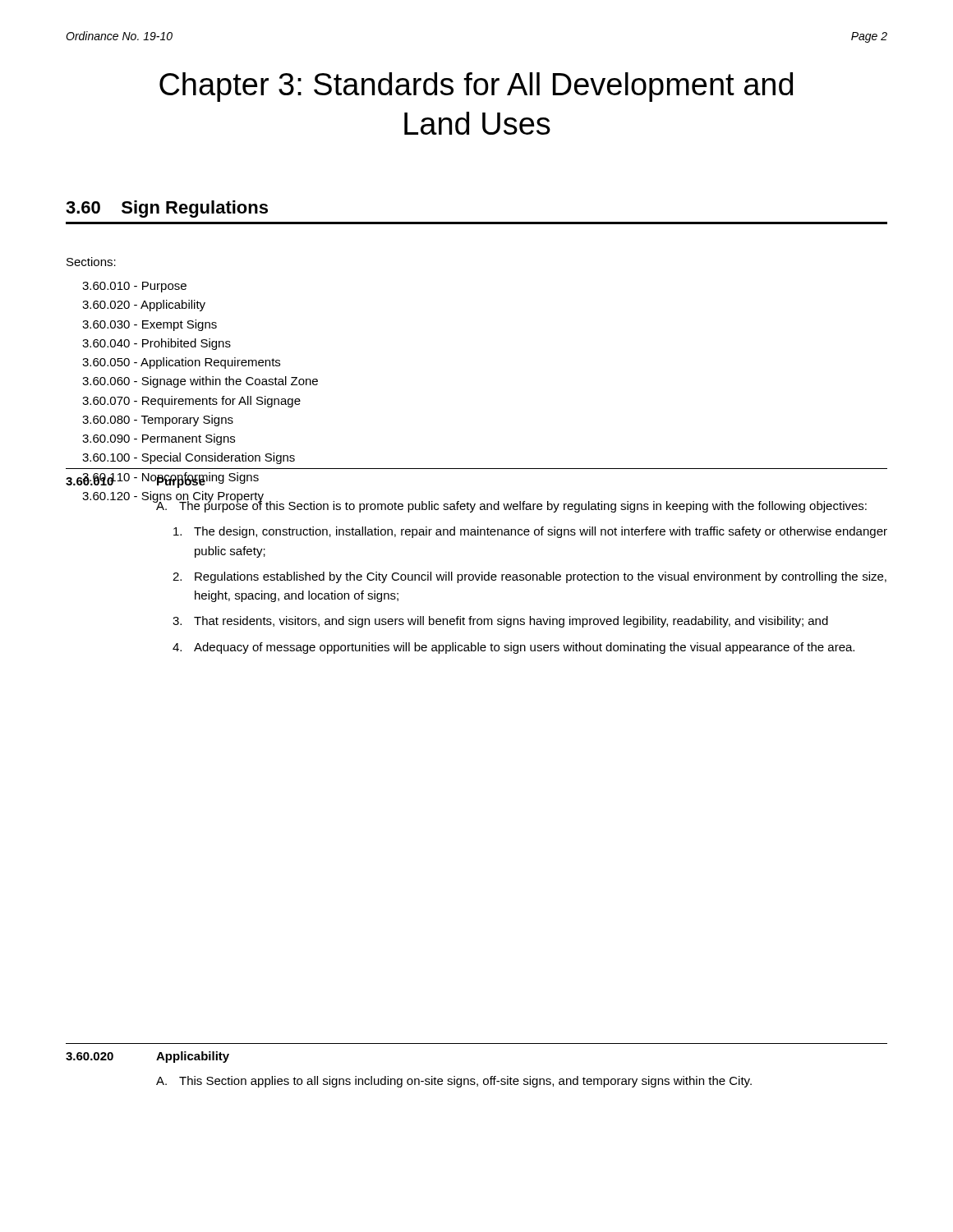
Task: Locate the block starting "3.60.010 - Purpose"
Action: [135, 285]
